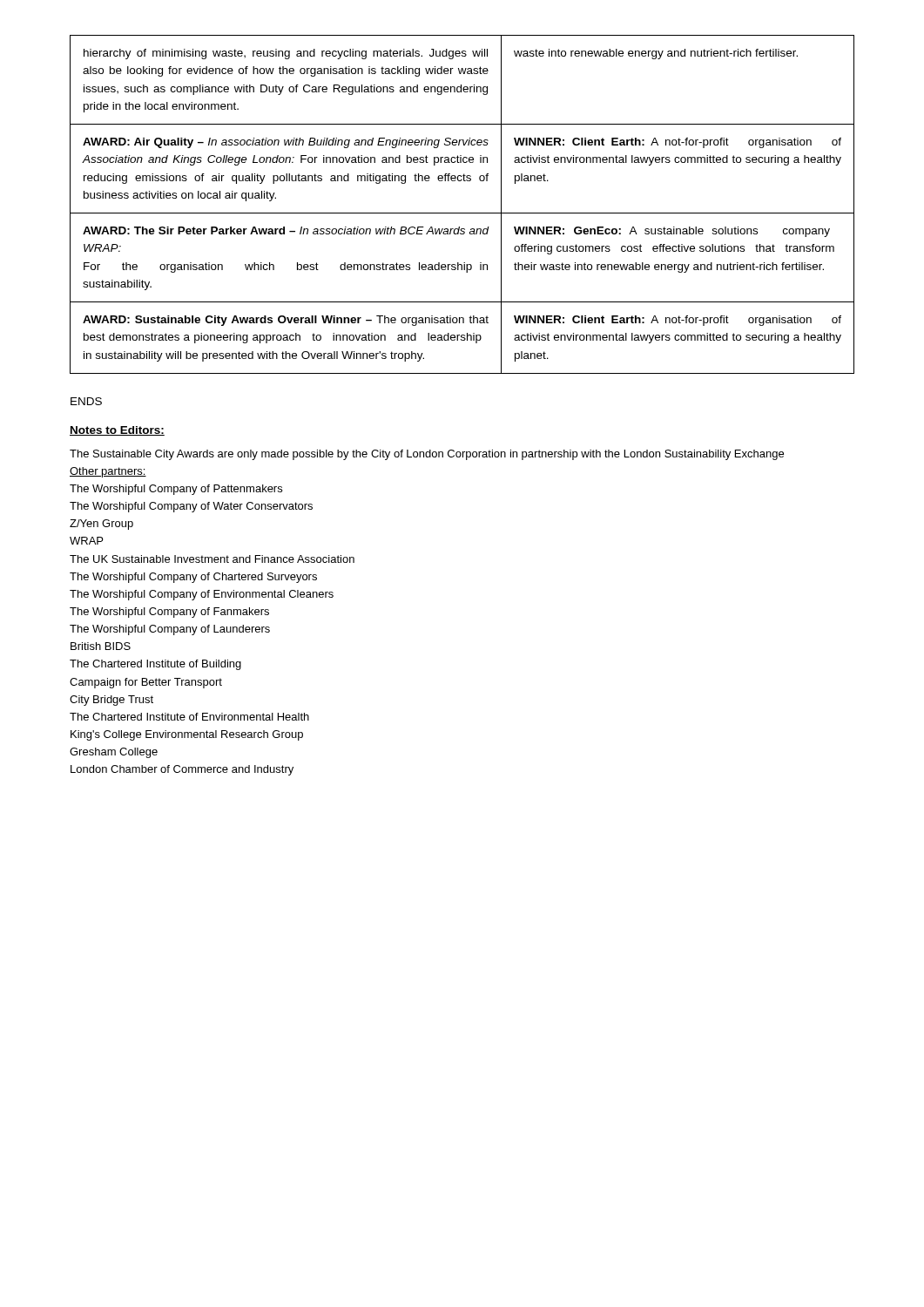The image size is (924, 1307).
Task: Point to the text starting "City Bridge Trust"
Action: pyautogui.click(x=112, y=699)
